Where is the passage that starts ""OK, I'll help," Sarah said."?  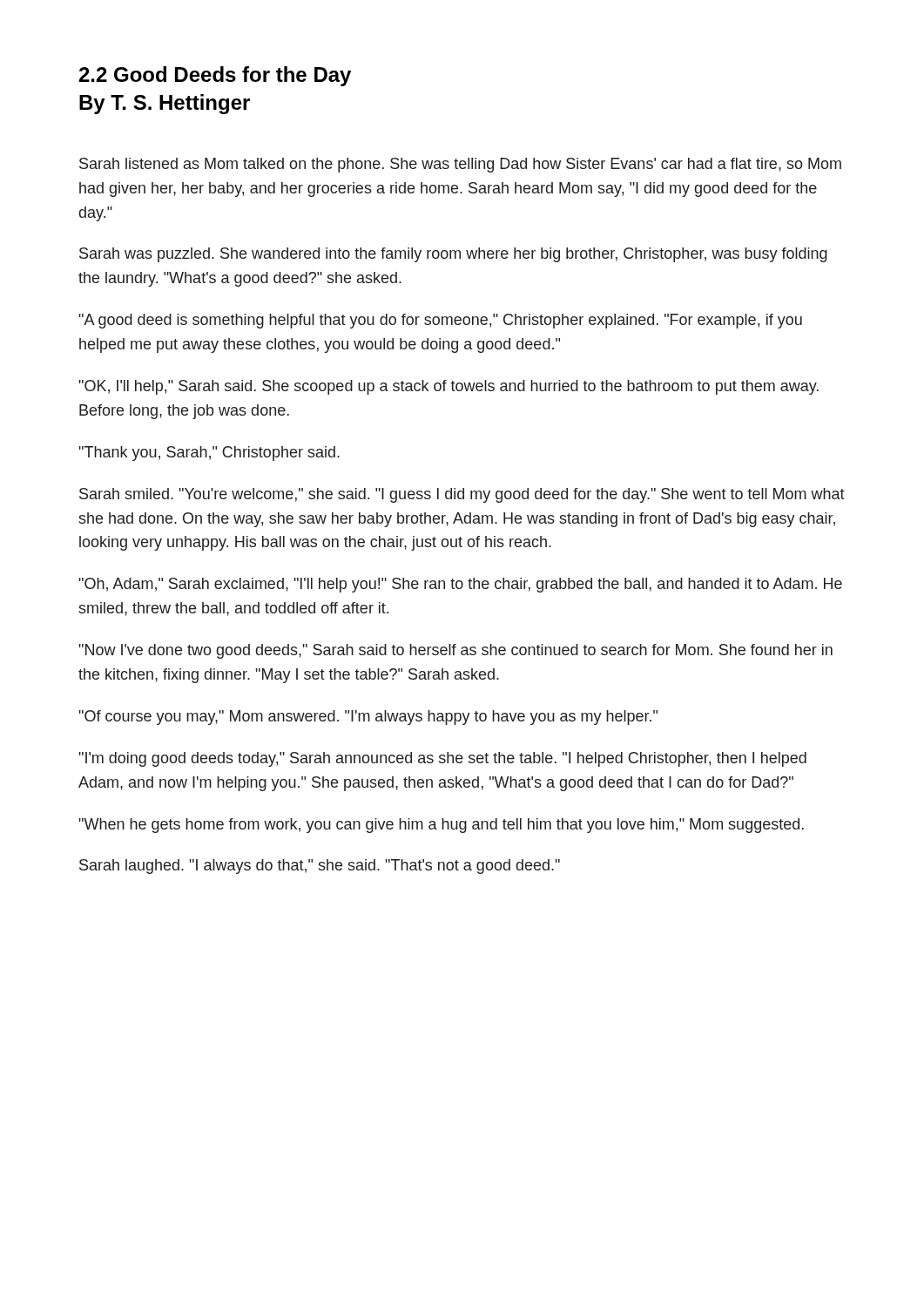click(x=449, y=398)
